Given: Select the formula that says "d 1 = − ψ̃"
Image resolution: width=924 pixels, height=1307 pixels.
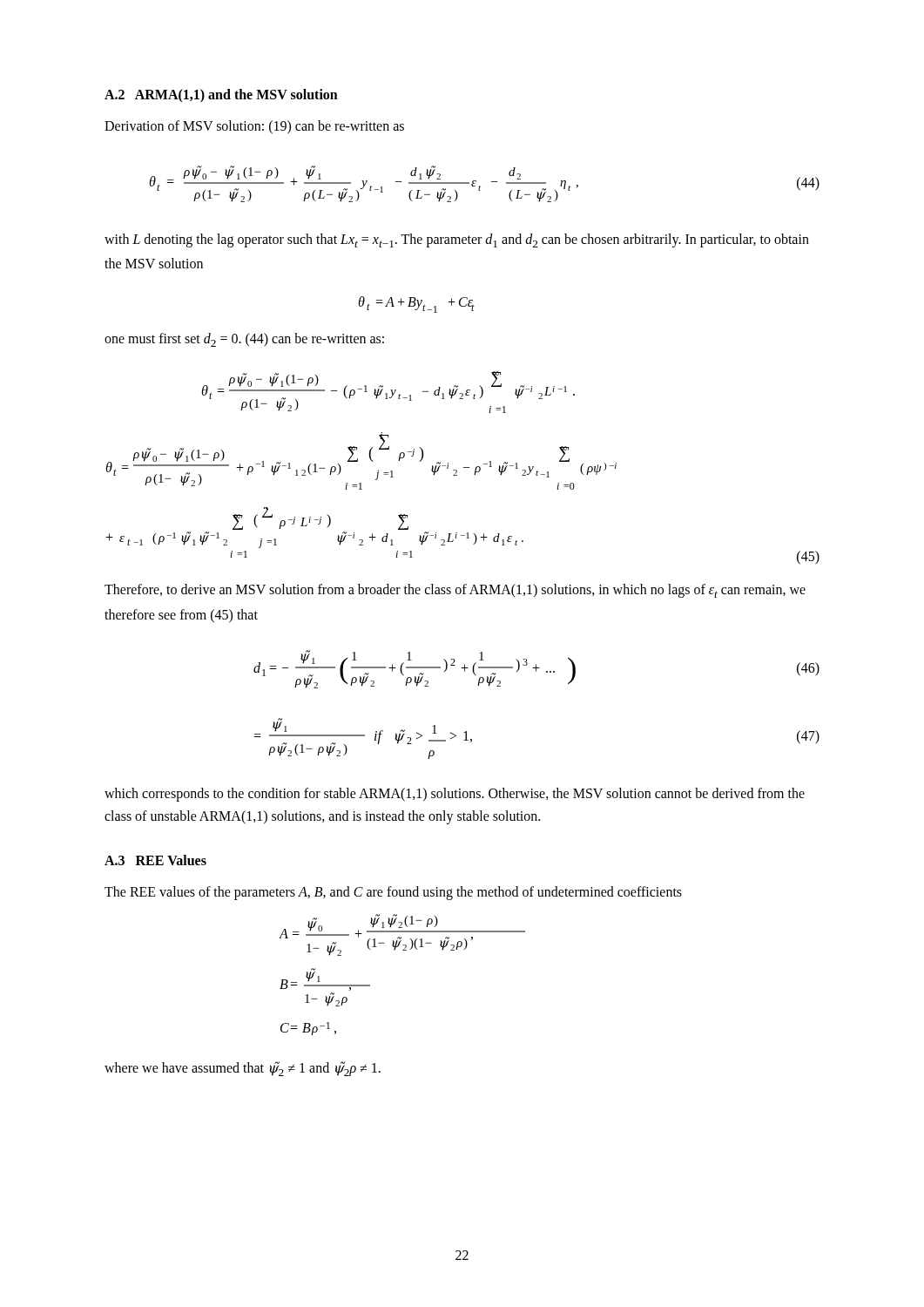Looking at the screenshot, I should pos(519,669).
